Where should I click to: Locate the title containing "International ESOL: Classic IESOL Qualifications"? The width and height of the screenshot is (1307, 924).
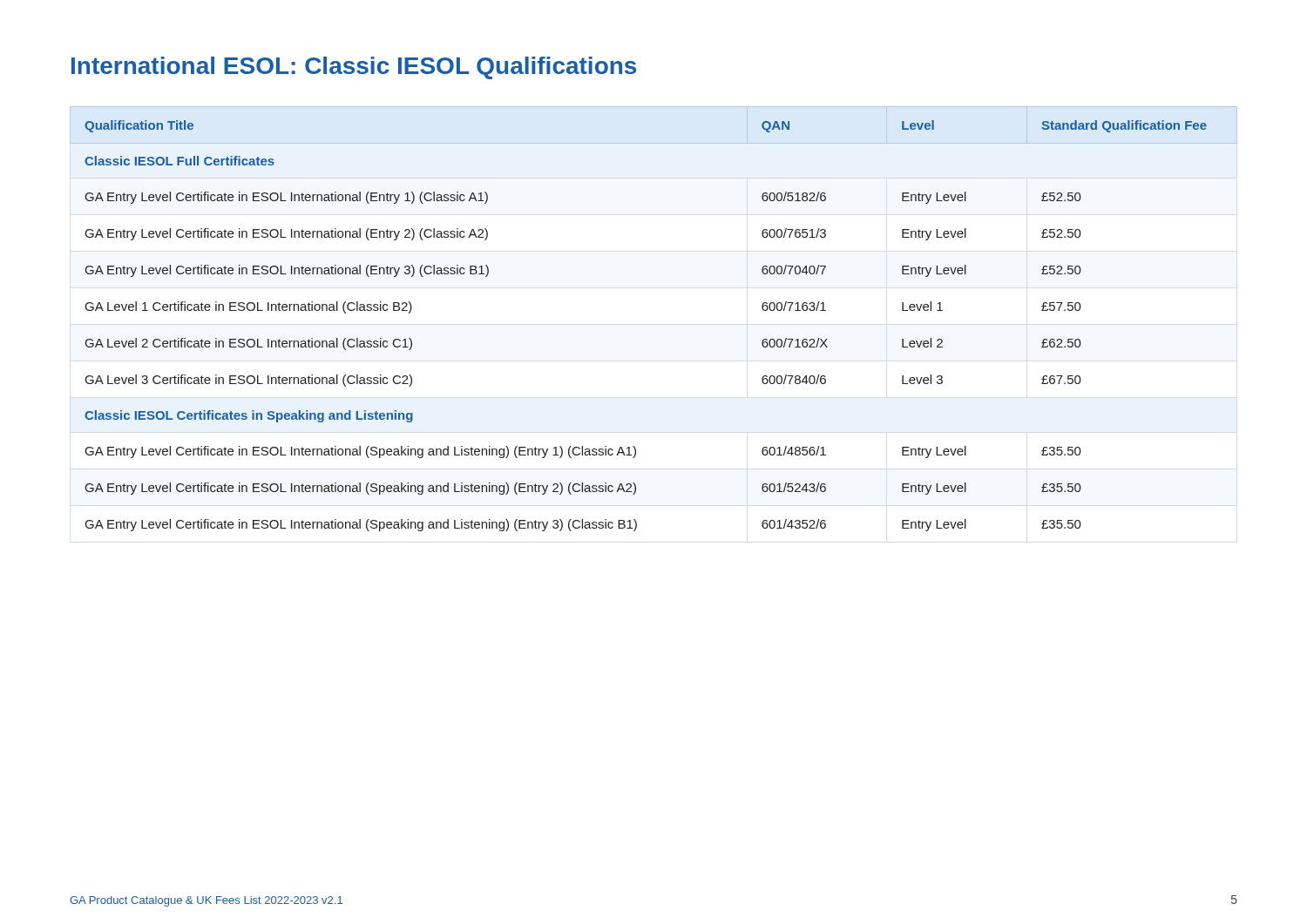click(353, 66)
